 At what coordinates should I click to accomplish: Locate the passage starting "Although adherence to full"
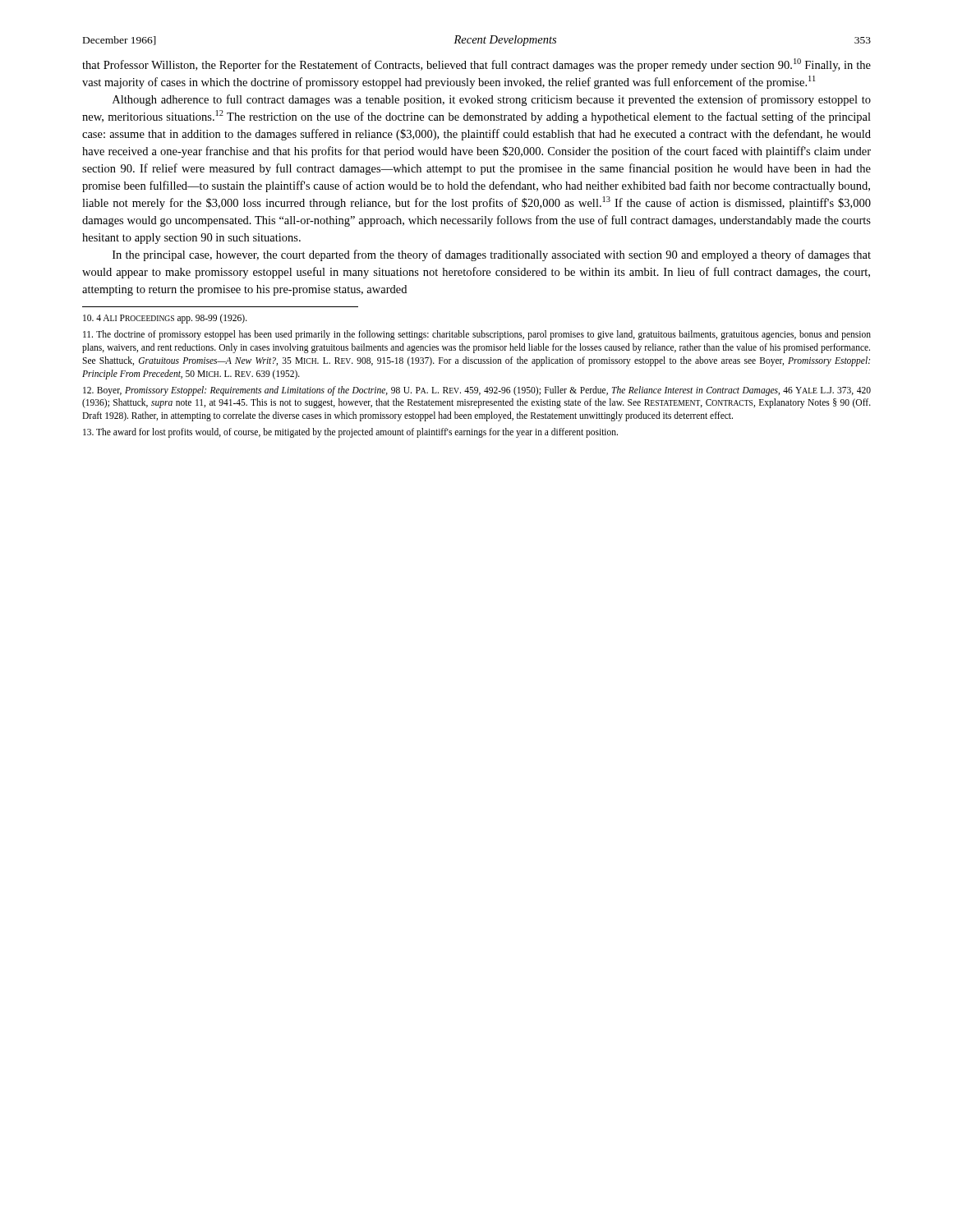[x=476, y=169]
